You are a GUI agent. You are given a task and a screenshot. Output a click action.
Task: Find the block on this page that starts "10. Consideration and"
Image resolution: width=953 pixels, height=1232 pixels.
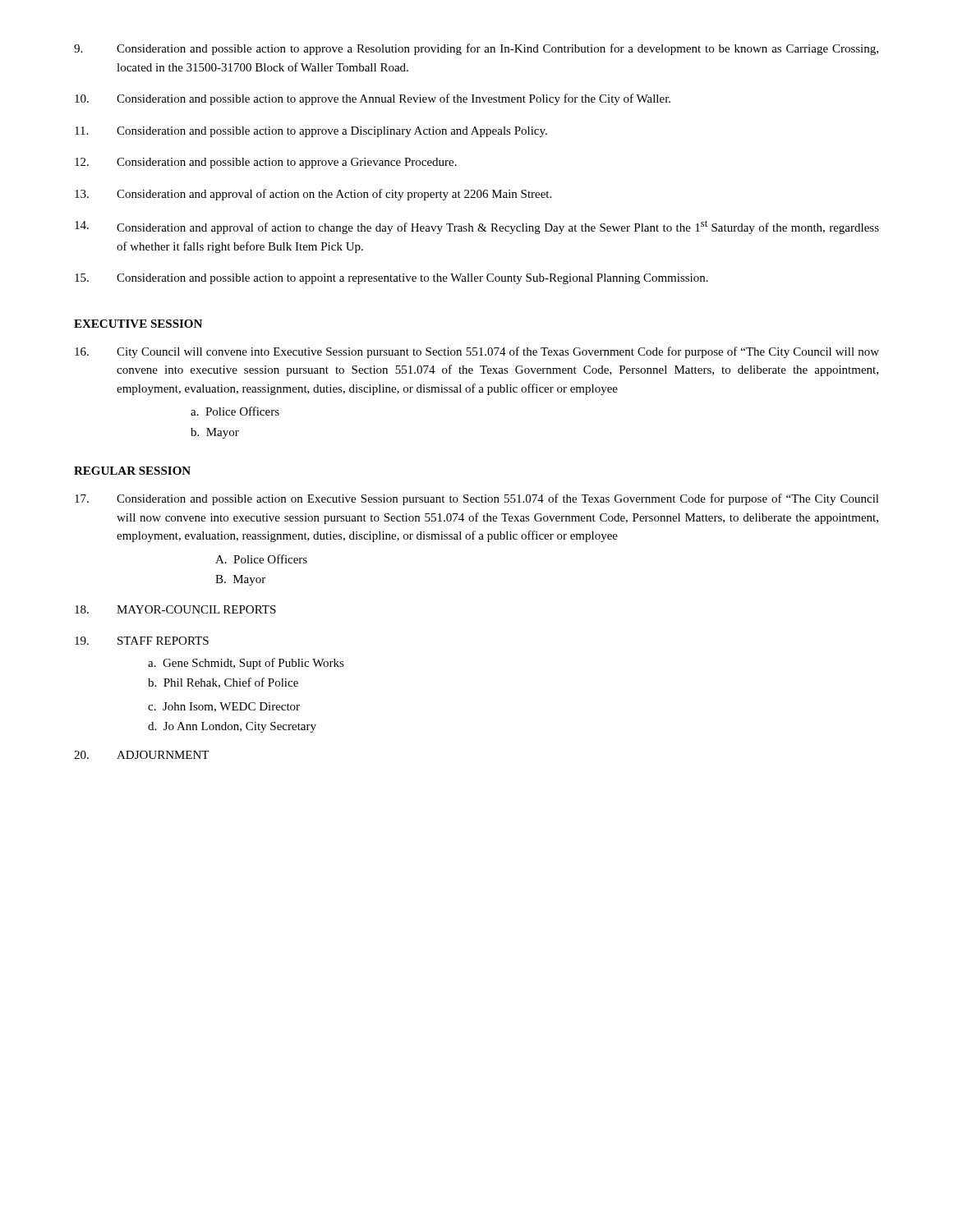click(x=476, y=99)
